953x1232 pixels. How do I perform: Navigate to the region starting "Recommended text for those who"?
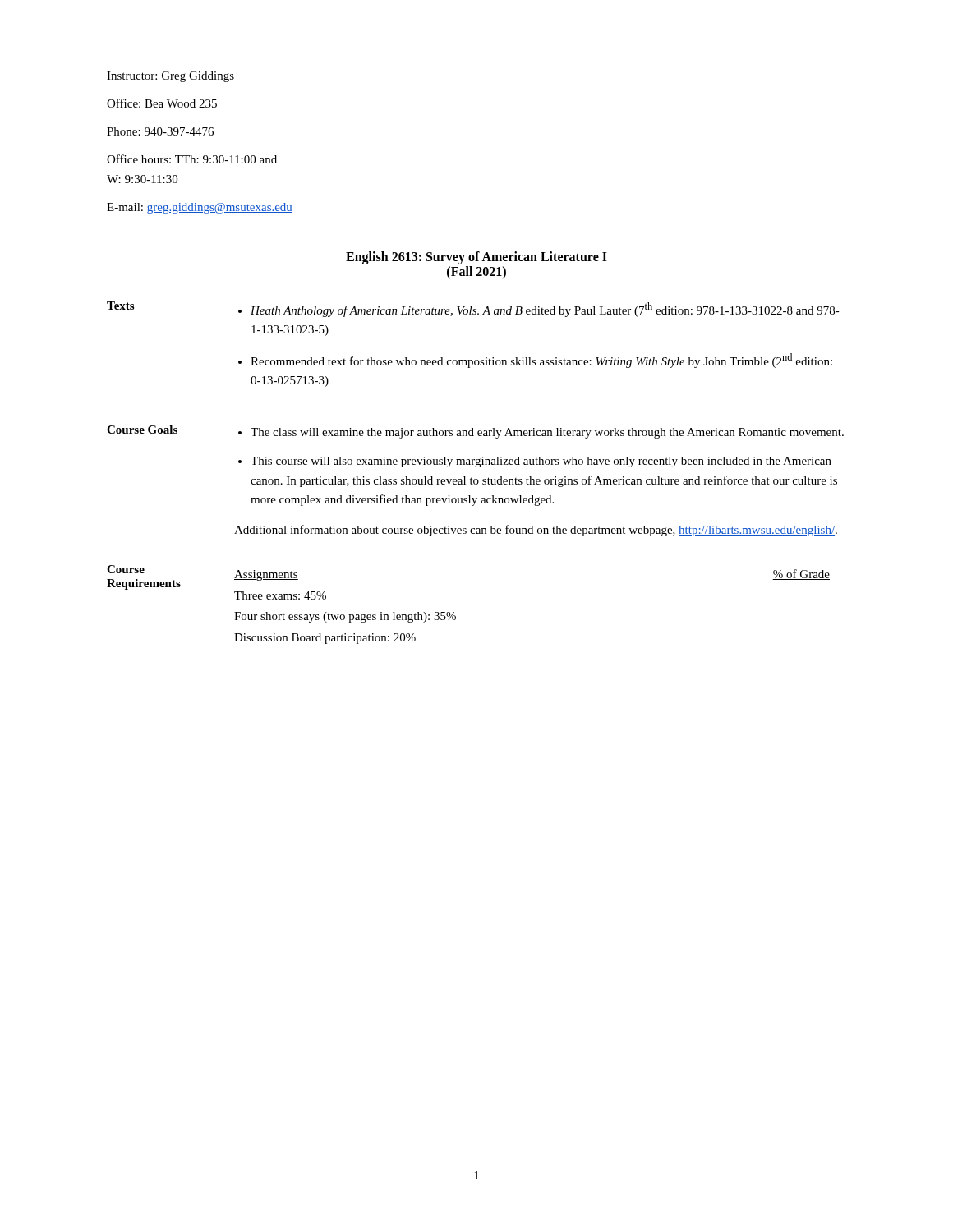point(548,370)
